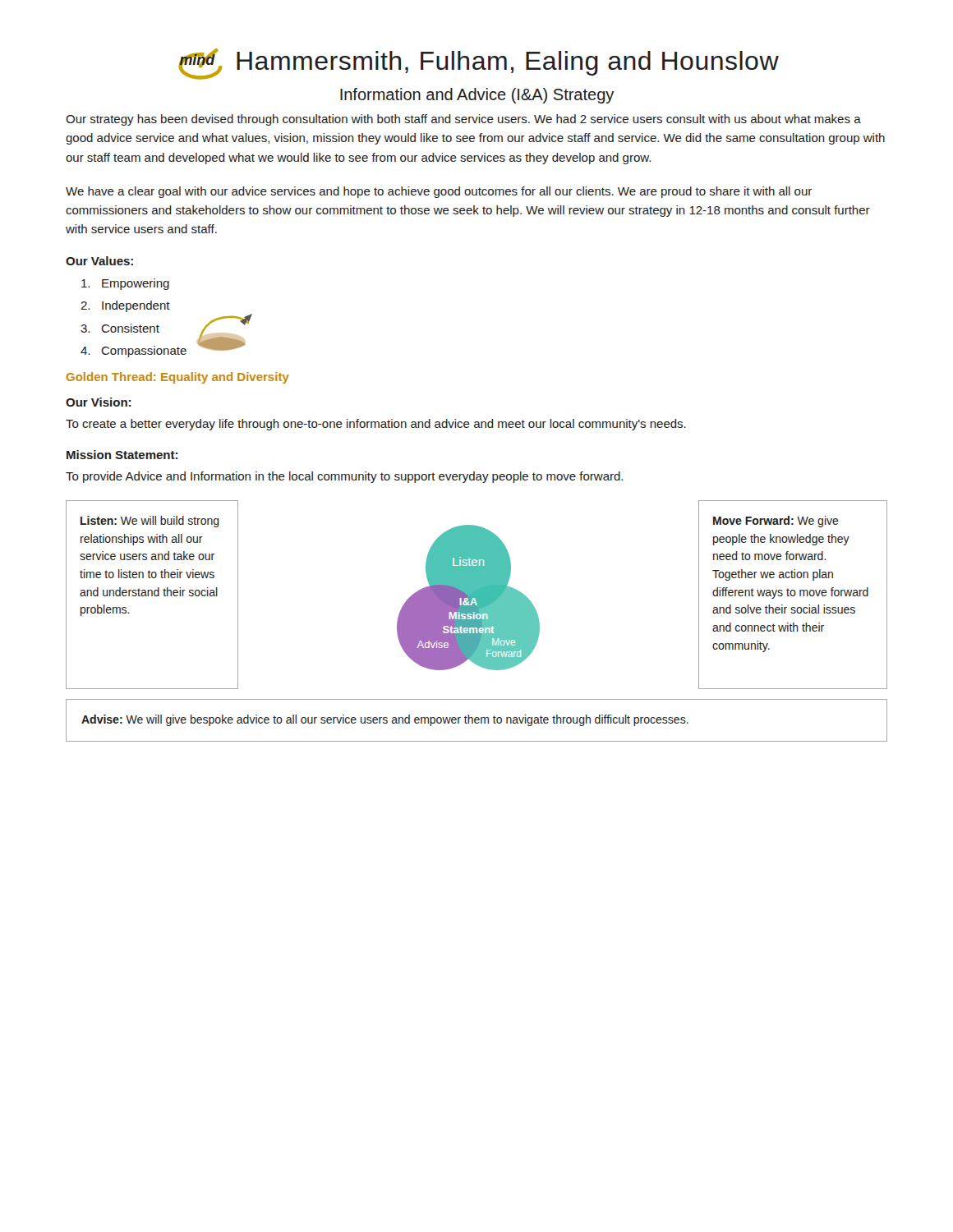Select the text block with the text "Our strategy has been devised through consultation"
The image size is (953, 1232).
click(x=475, y=138)
